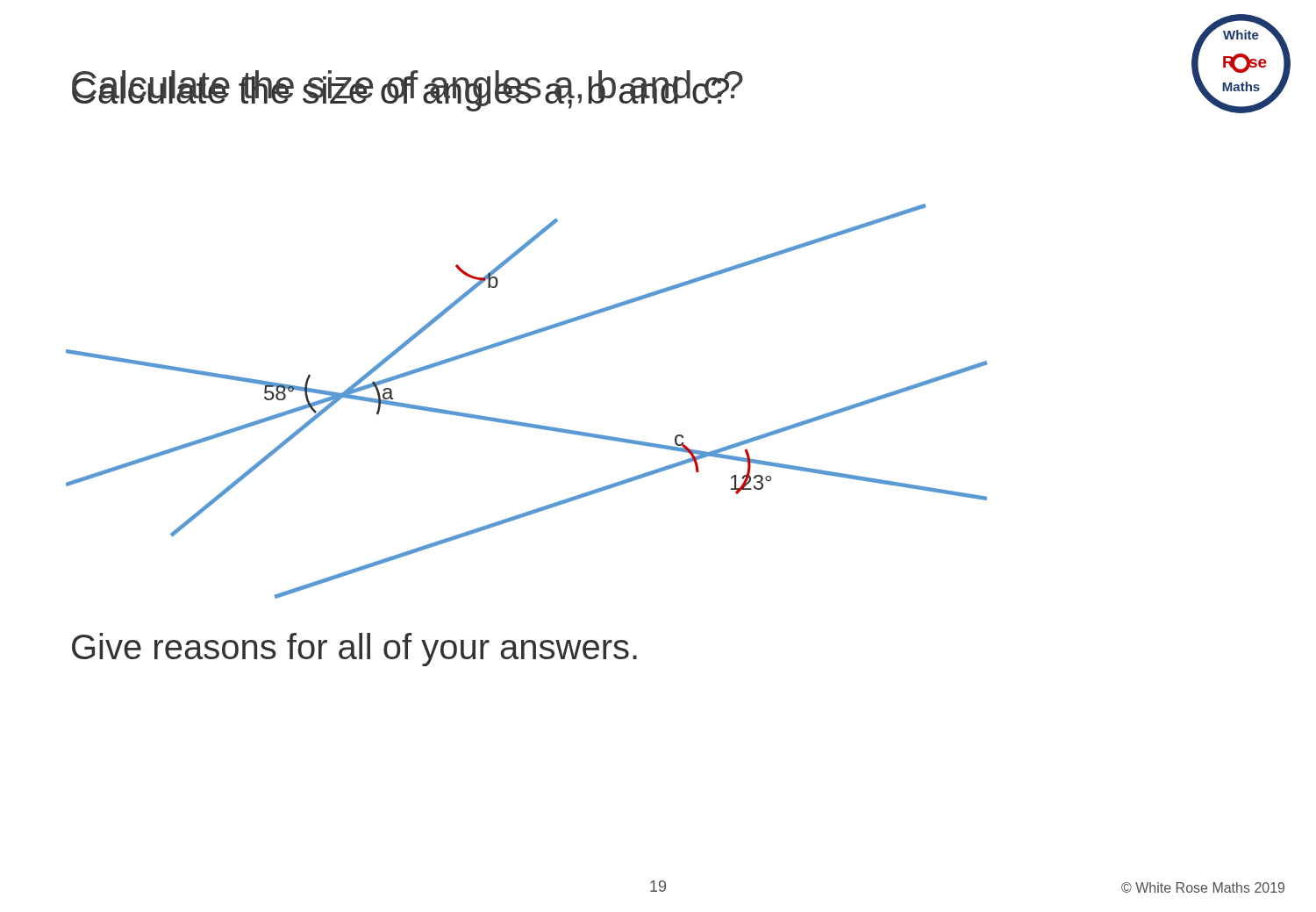Point to the text block starting "Give reasons for all of"
Image resolution: width=1316 pixels, height=912 pixels.
(355, 647)
